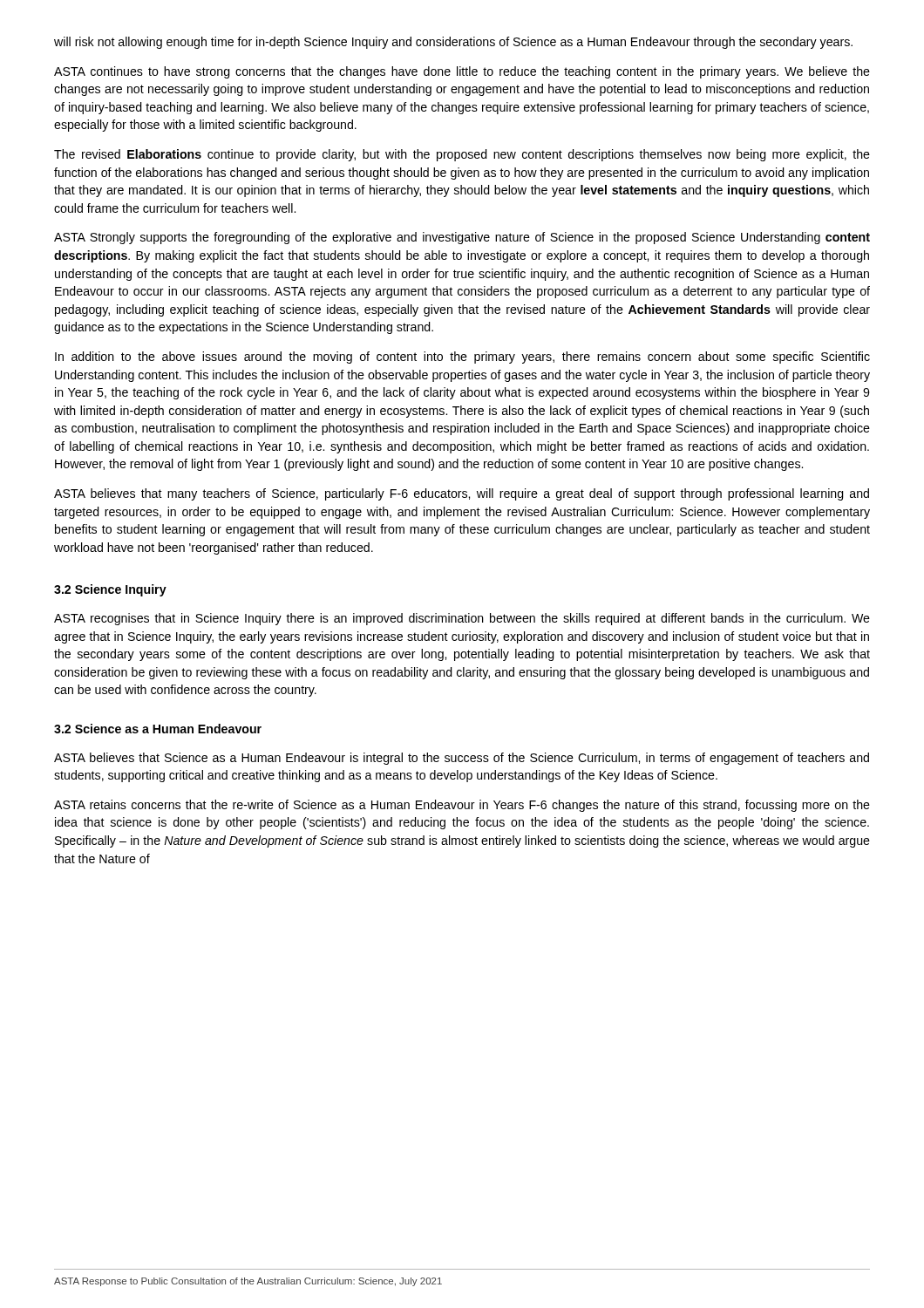Find the text block that reads "The revised Elaborations"
Screen dimensions: 1308x924
pyautogui.click(x=462, y=181)
